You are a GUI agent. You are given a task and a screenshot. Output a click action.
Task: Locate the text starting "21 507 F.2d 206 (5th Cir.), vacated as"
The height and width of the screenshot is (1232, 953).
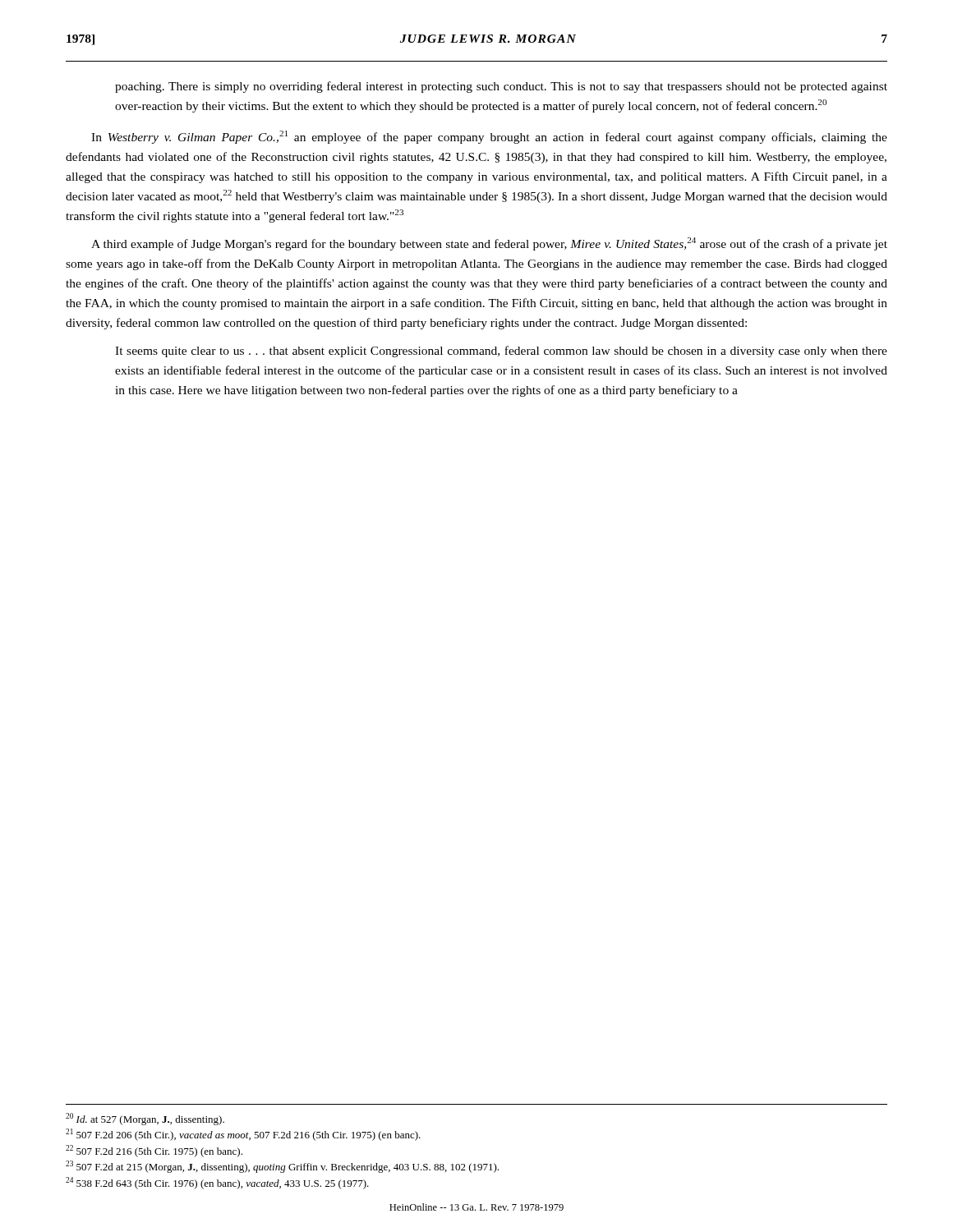(243, 1134)
